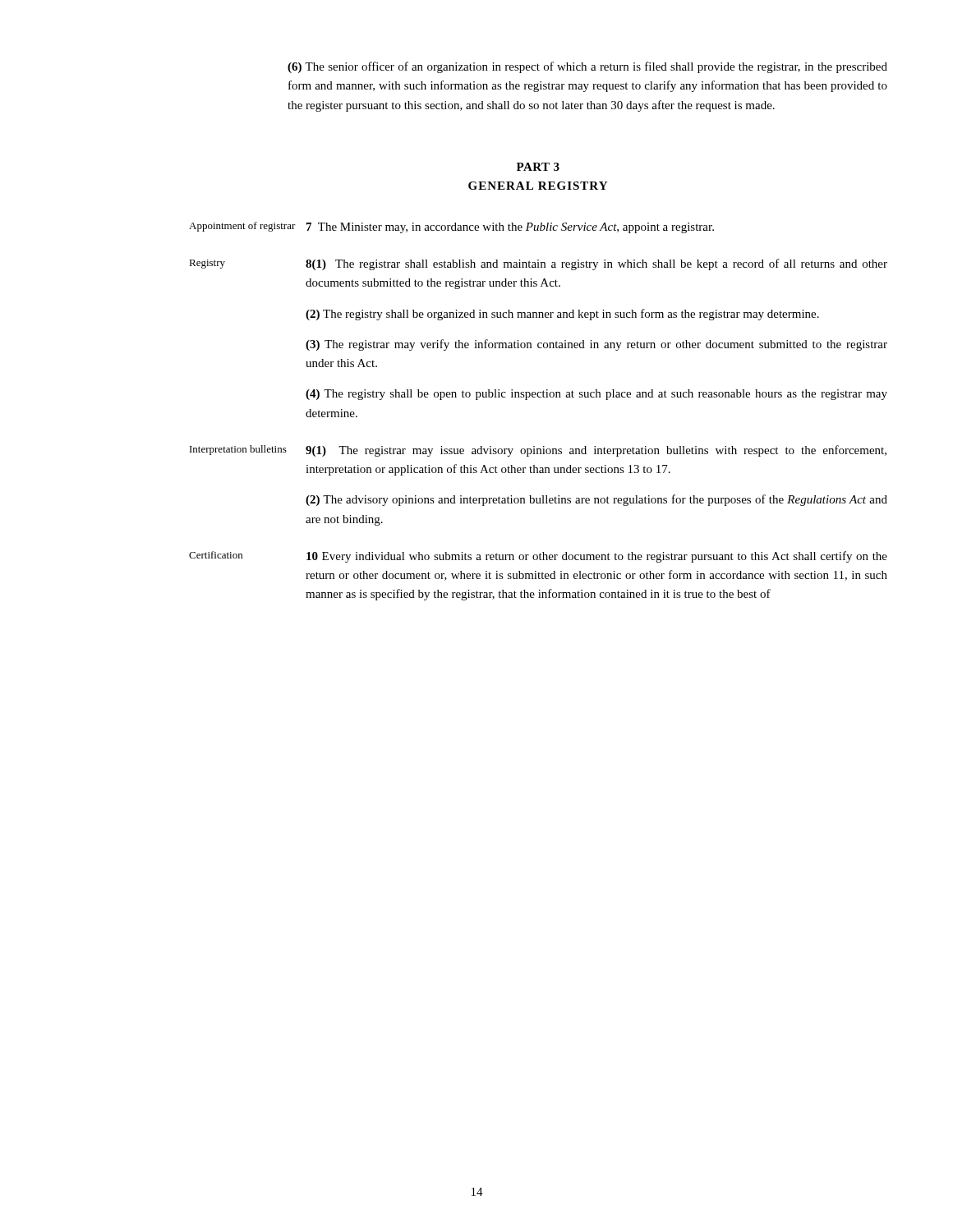This screenshot has width=953, height=1232.
Task: Find "GENERAL REGISTRY" on this page
Action: click(x=538, y=185)
